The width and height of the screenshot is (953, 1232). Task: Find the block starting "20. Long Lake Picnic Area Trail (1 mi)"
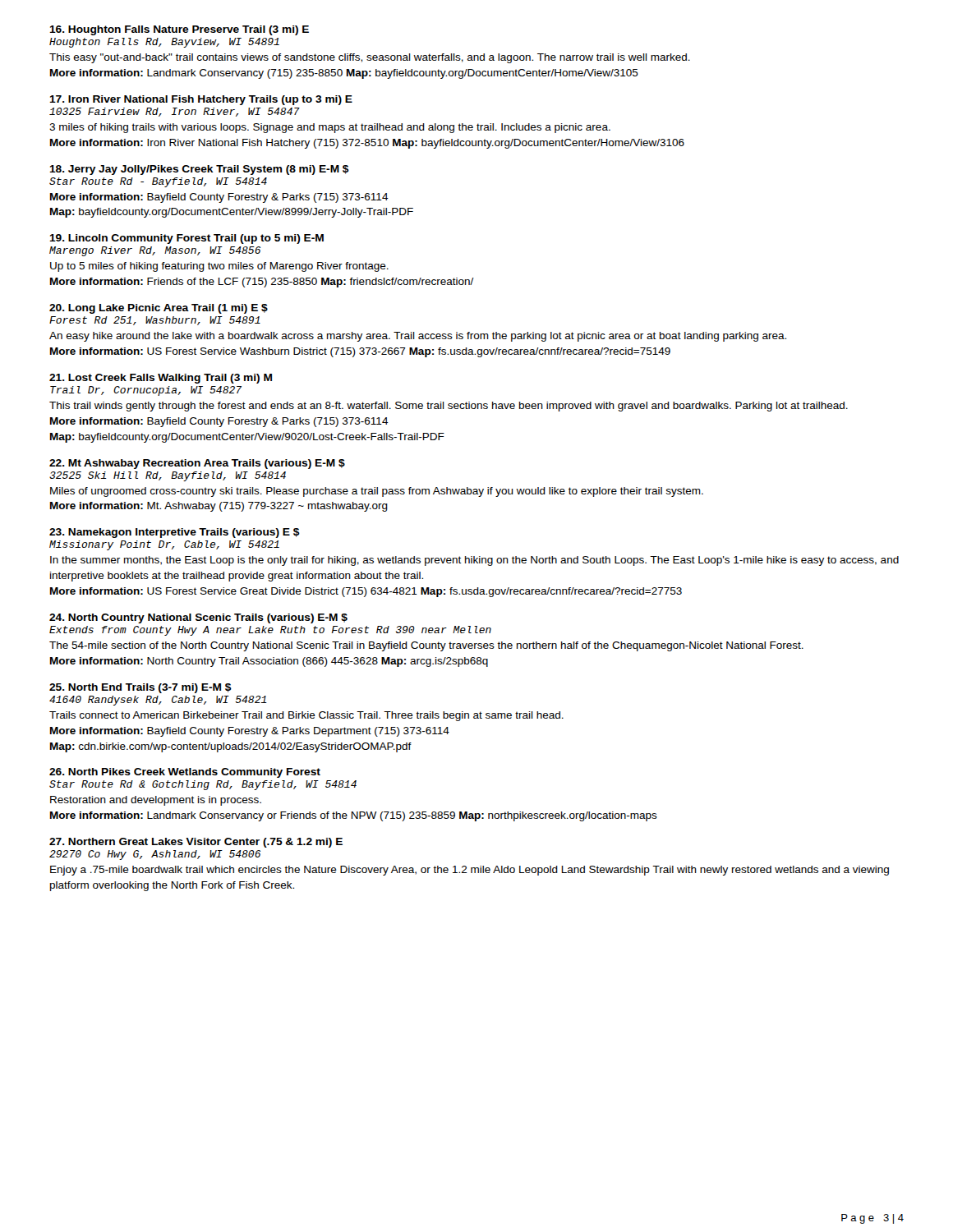coord(476,331)
